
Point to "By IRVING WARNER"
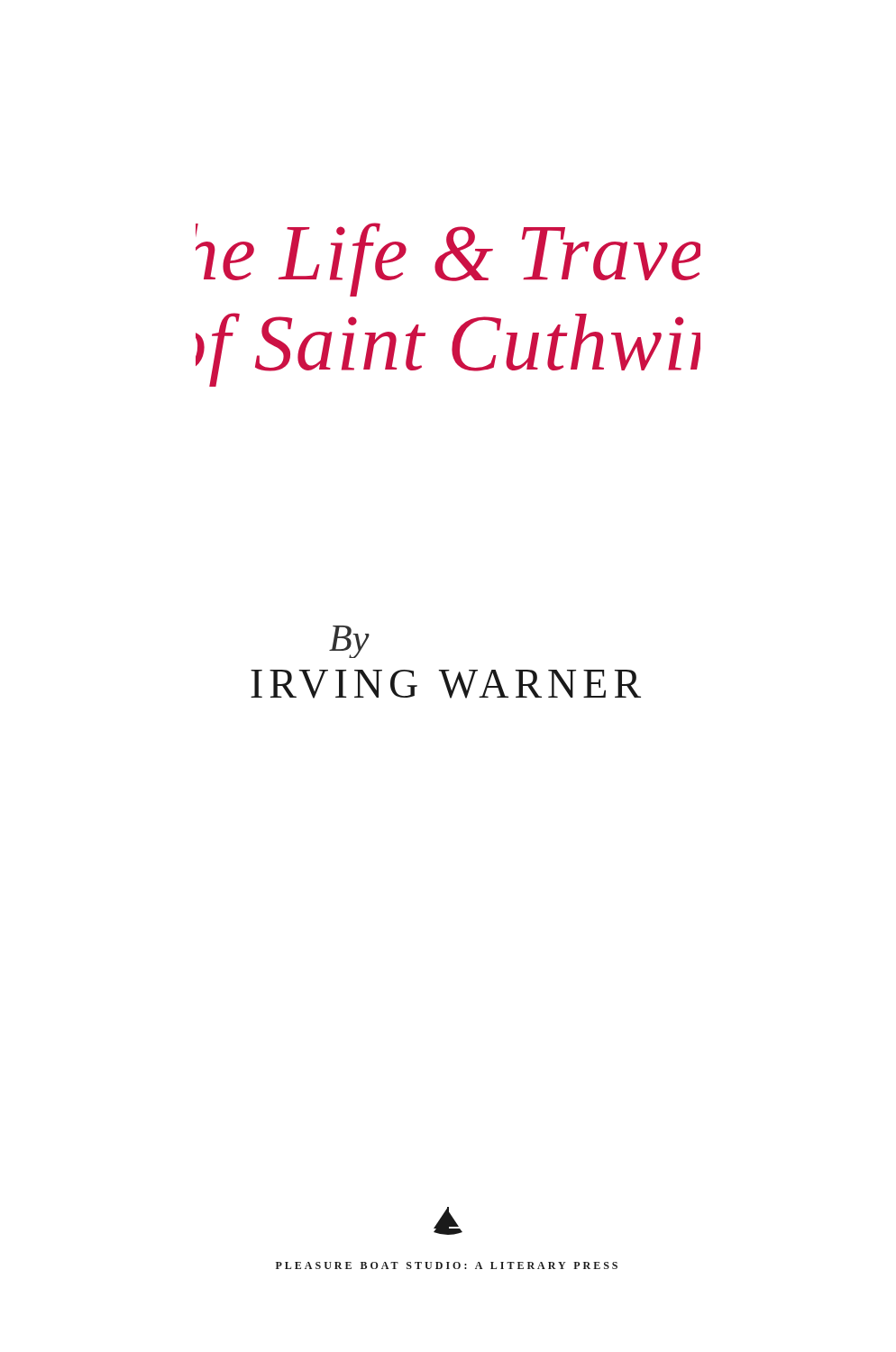(x=448, y=660)
